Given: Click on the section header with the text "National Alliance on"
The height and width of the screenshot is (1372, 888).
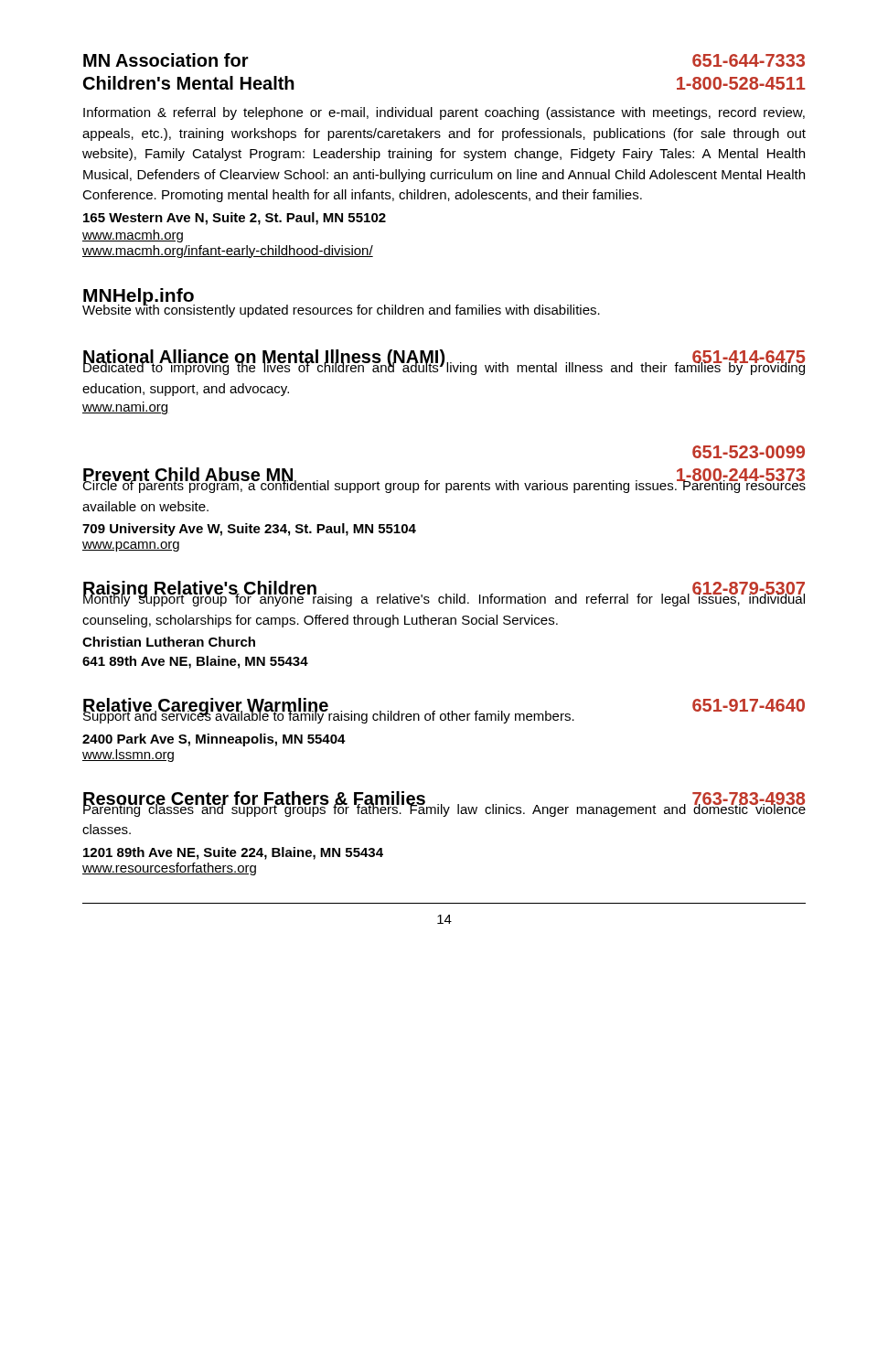Looking at the screenshot, I should tap(444, 357).
